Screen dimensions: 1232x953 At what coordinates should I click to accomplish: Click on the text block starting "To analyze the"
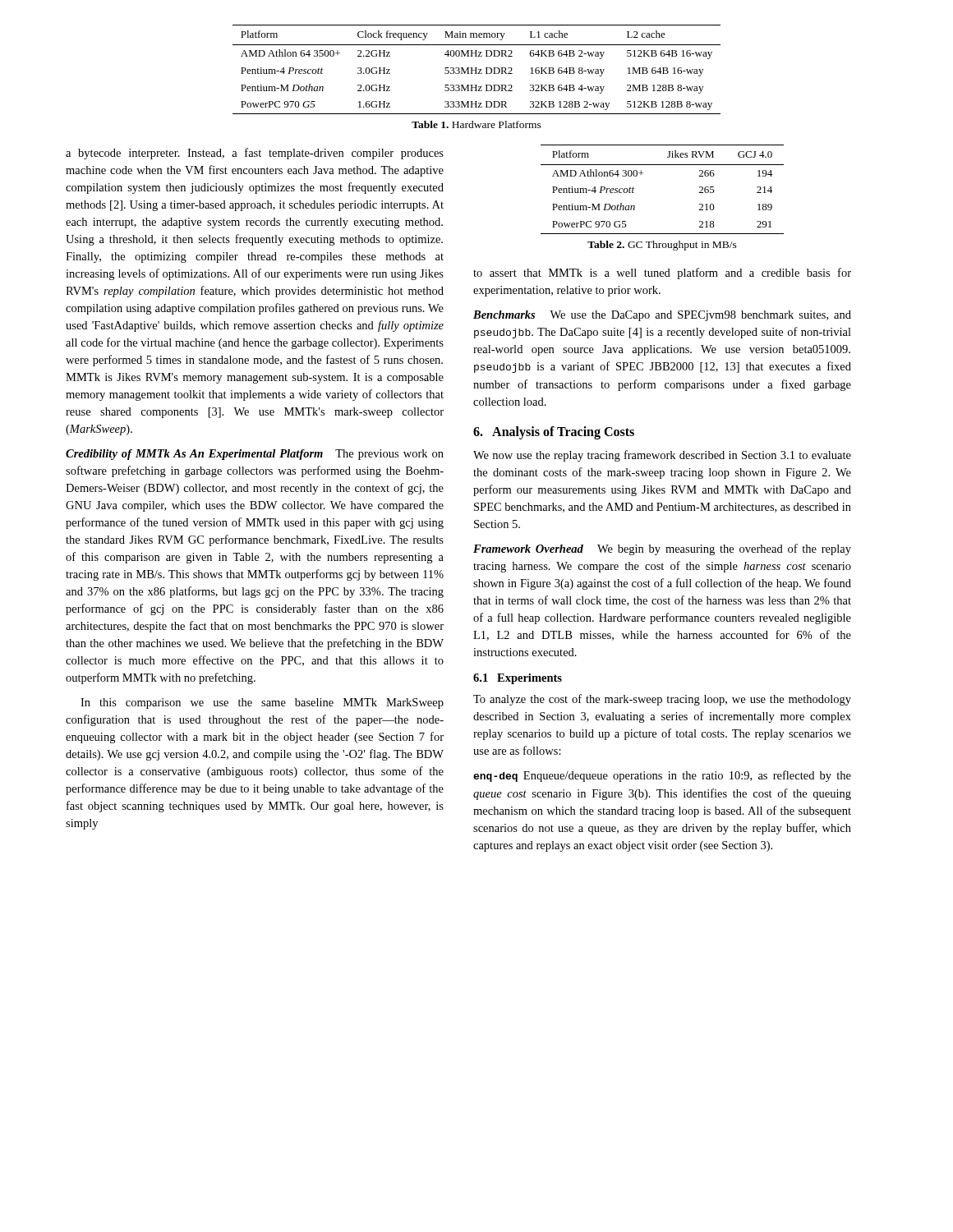pos(662,725)
